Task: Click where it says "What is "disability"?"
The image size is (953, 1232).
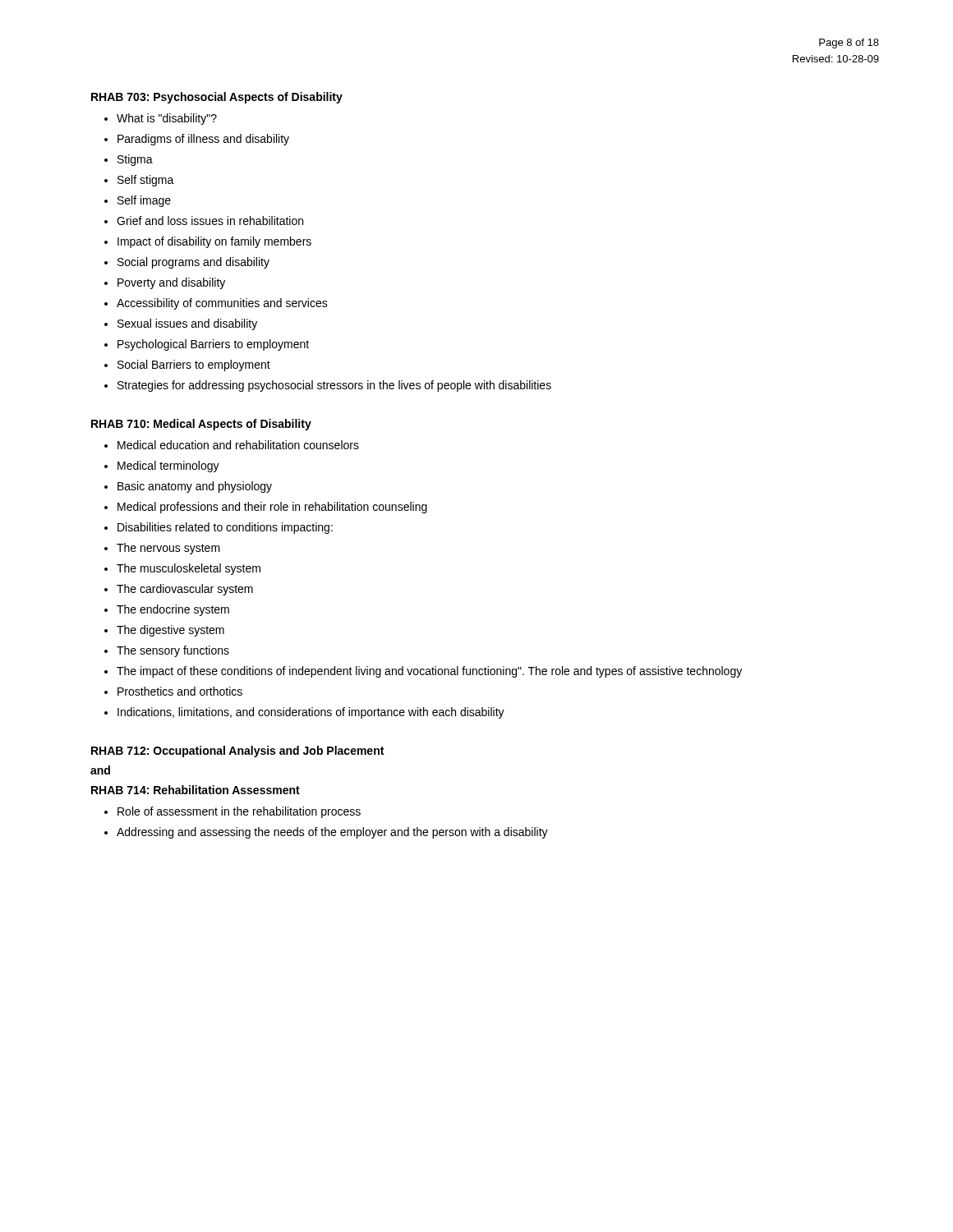Action: 167,118
